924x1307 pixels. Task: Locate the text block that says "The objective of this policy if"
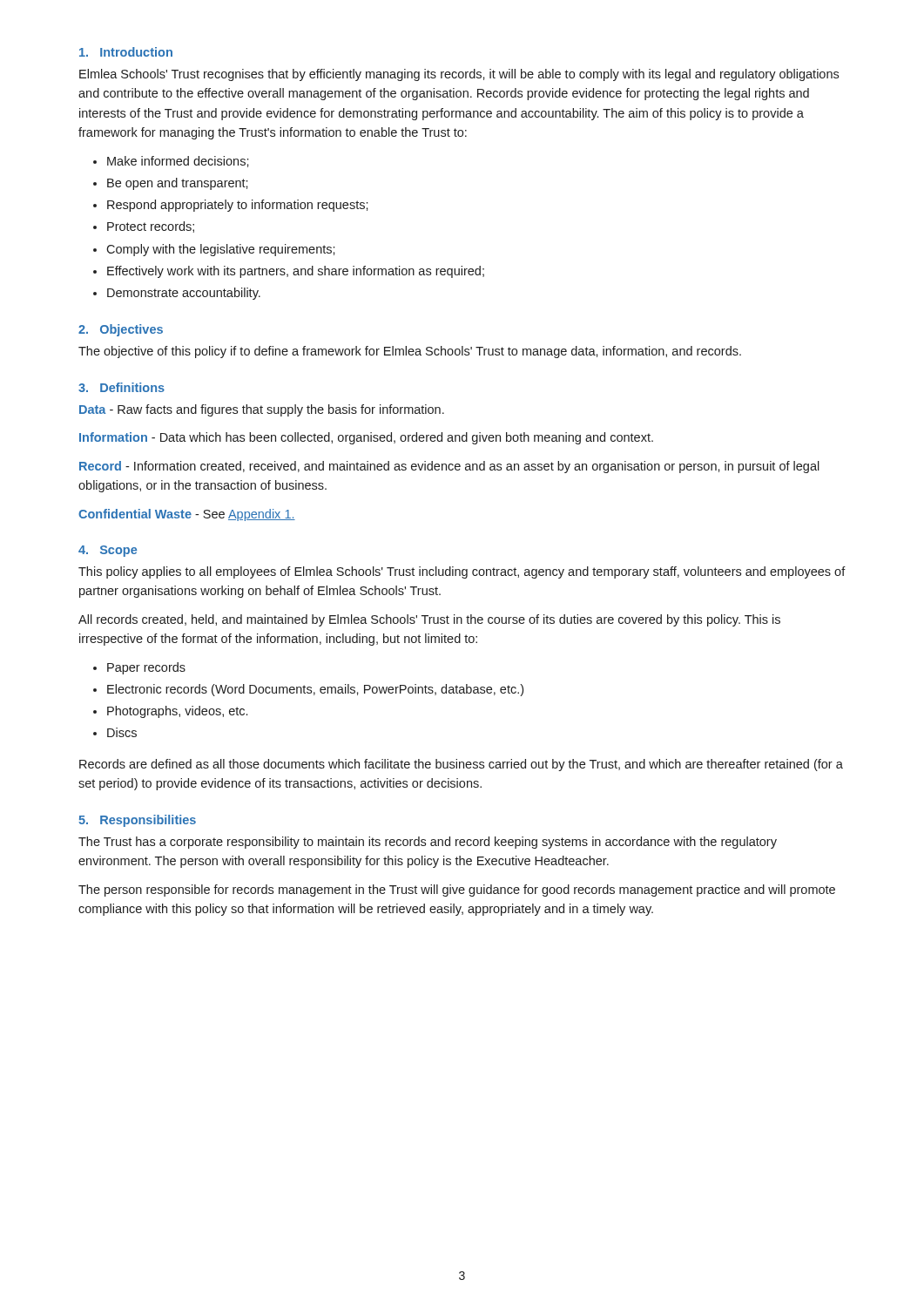(x=410, y=351)
